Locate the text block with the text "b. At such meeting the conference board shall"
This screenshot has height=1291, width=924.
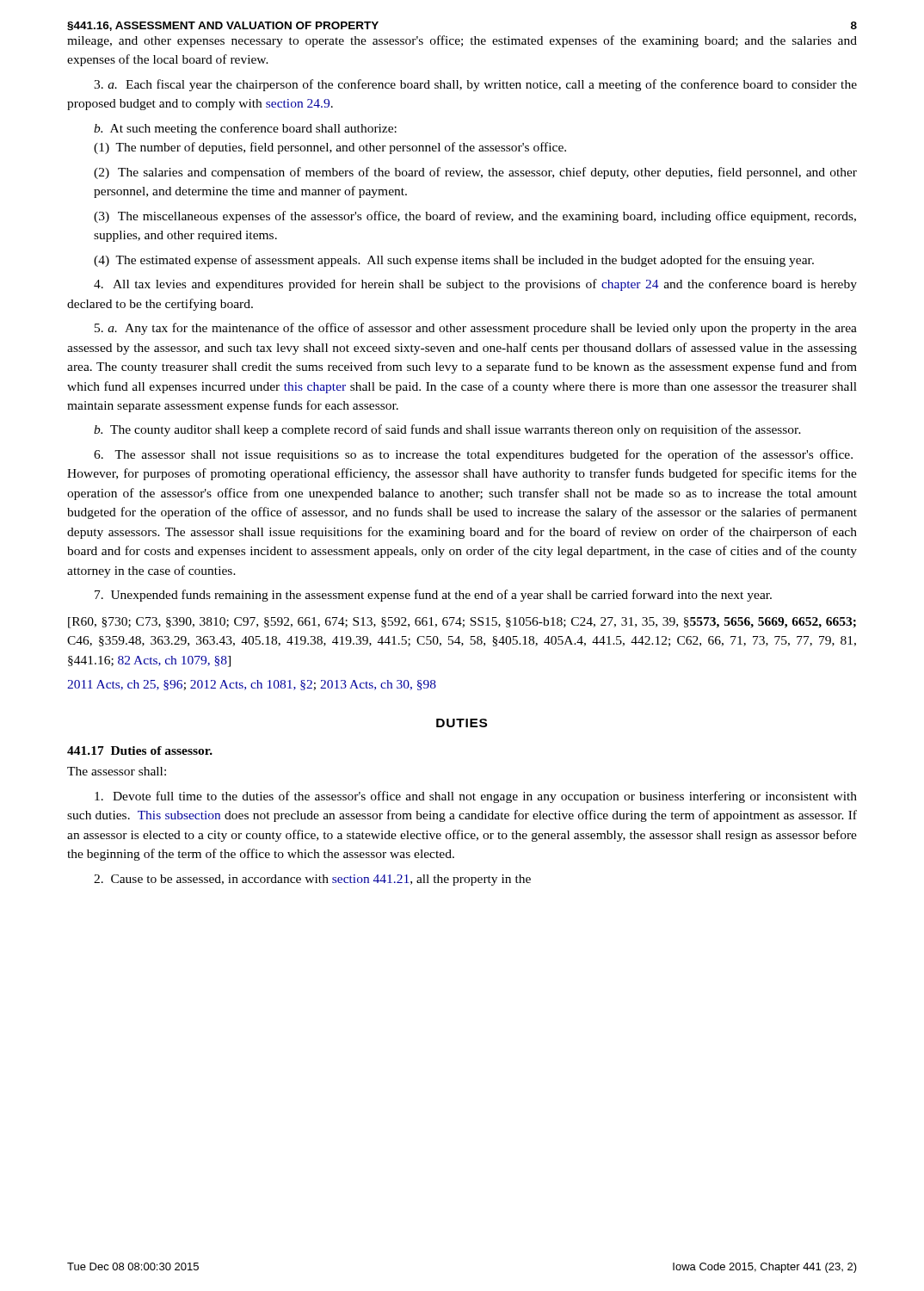pos(245,129)
